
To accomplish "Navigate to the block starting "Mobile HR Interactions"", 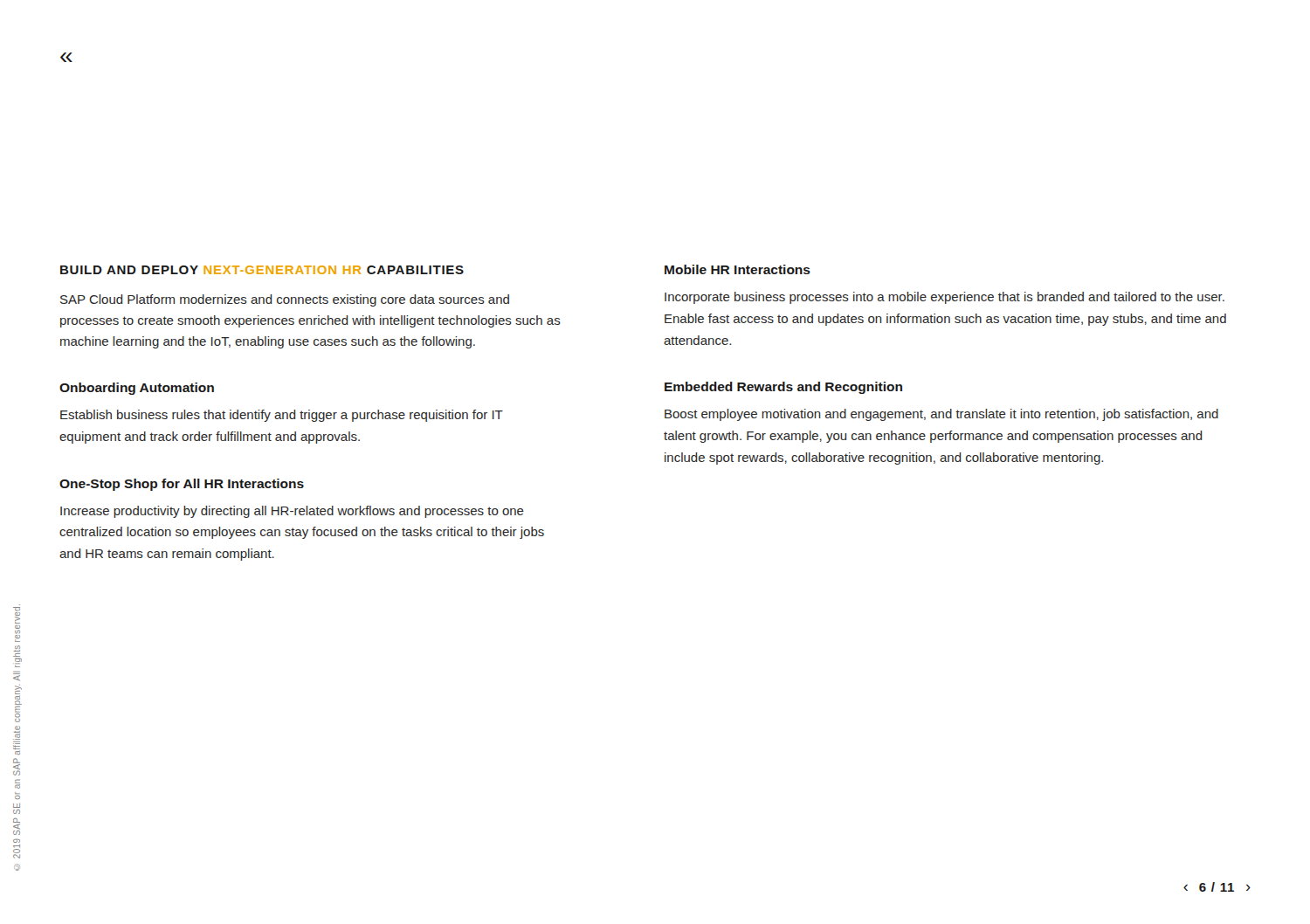I will (x=737, y=269).
